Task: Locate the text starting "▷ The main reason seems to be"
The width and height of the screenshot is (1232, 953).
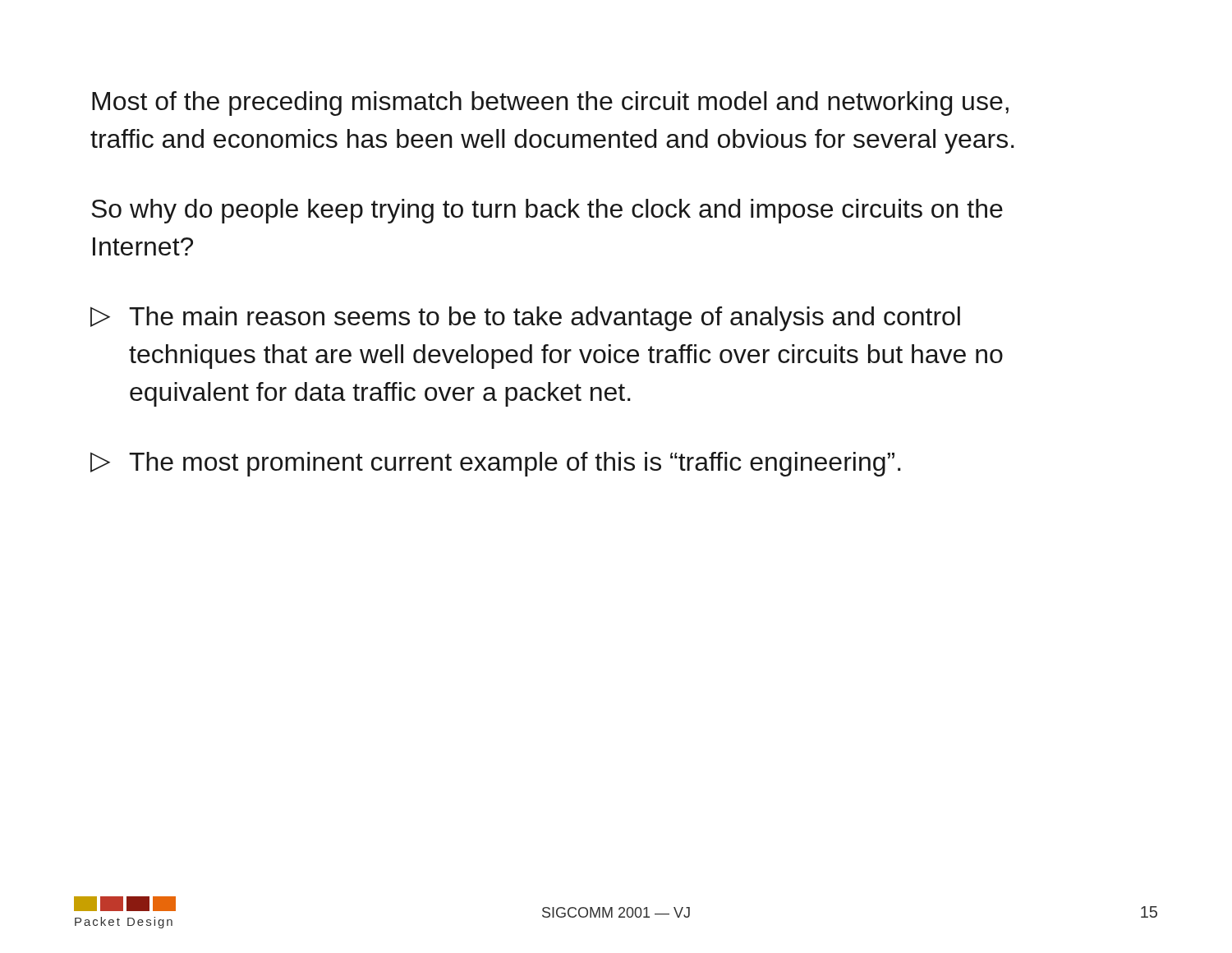Action: [x=547, y=354]
